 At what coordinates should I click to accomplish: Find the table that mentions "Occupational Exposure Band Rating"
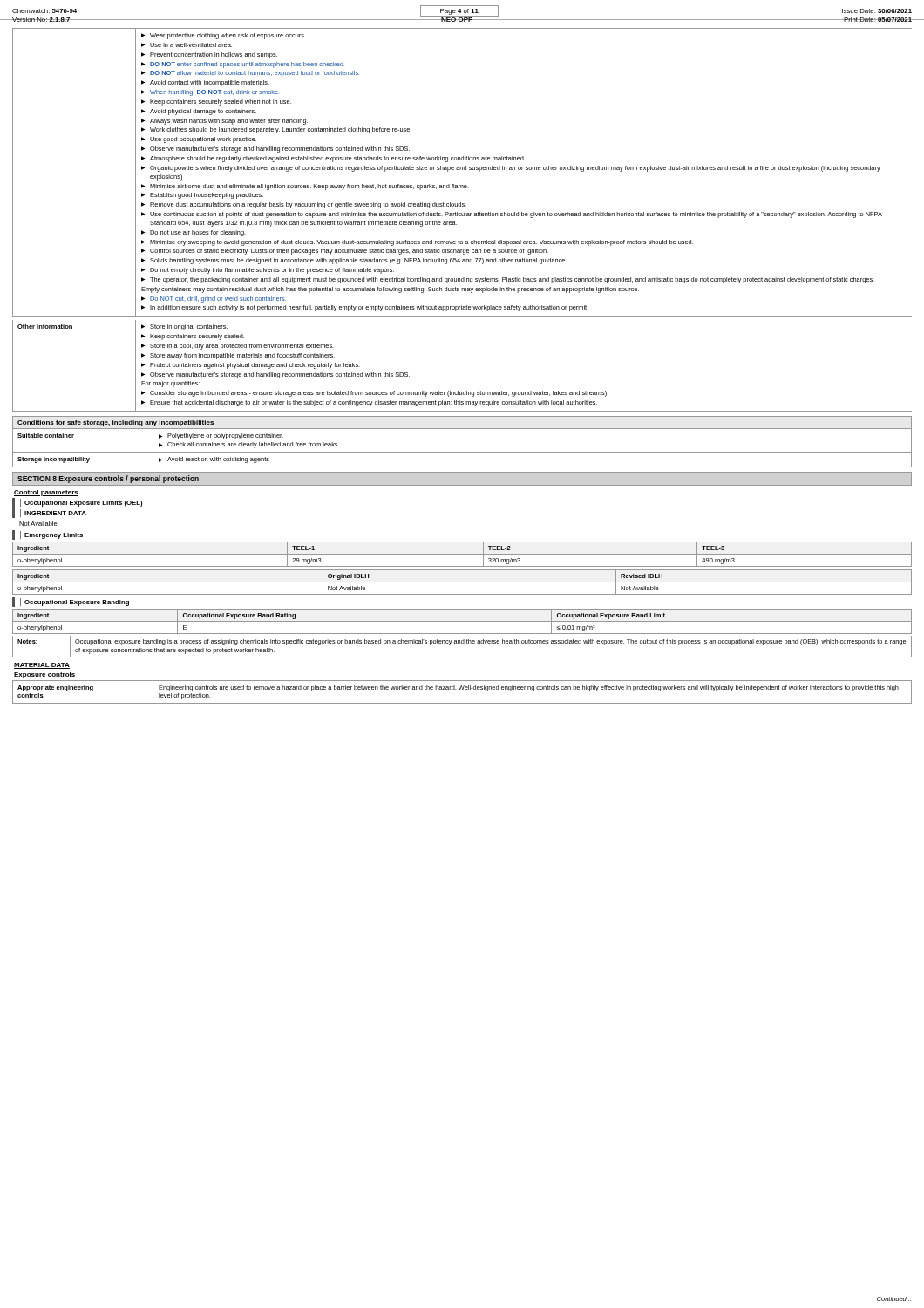tap(462, 621)
